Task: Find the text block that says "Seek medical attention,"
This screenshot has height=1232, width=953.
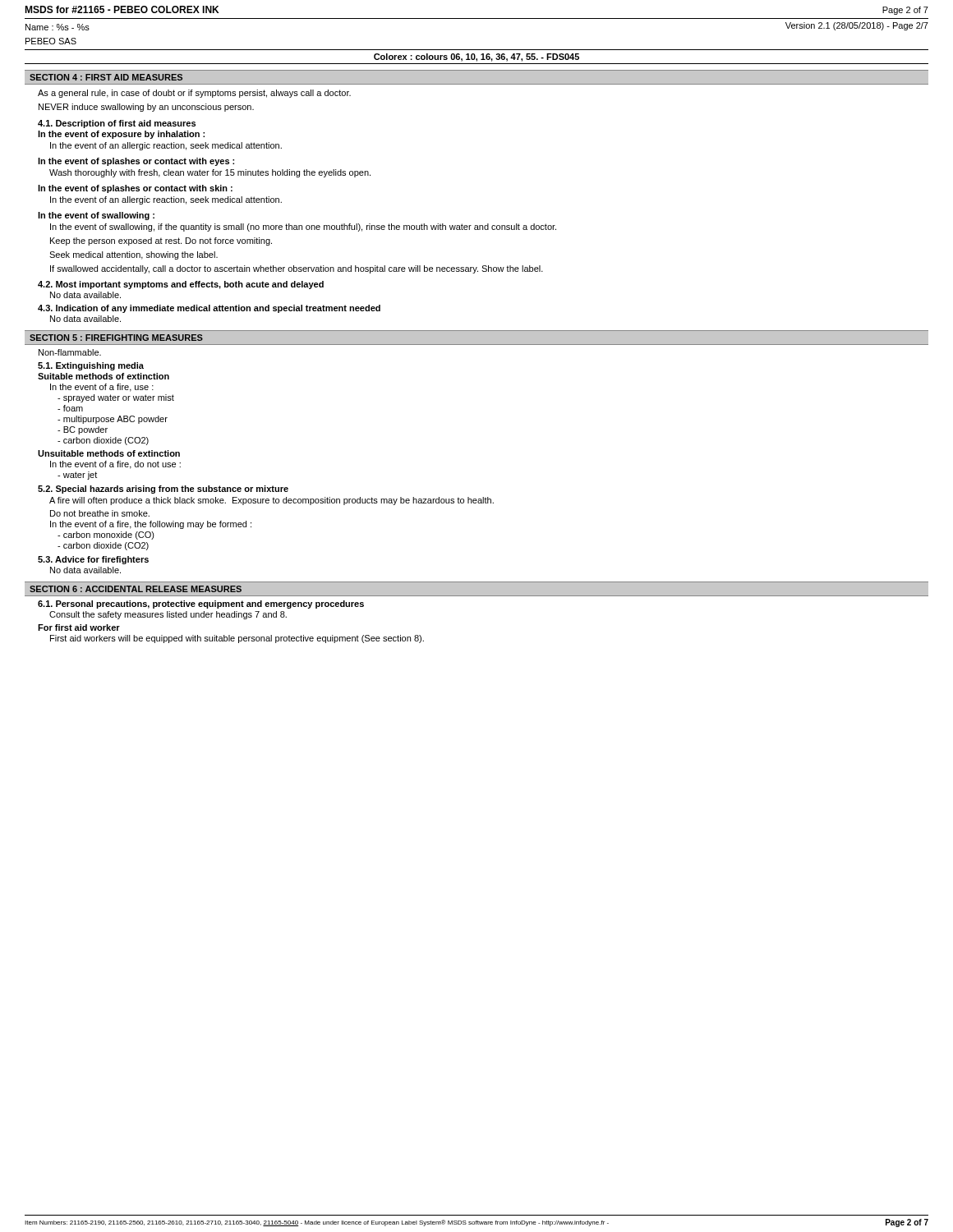Action: (x=134, y=254)
